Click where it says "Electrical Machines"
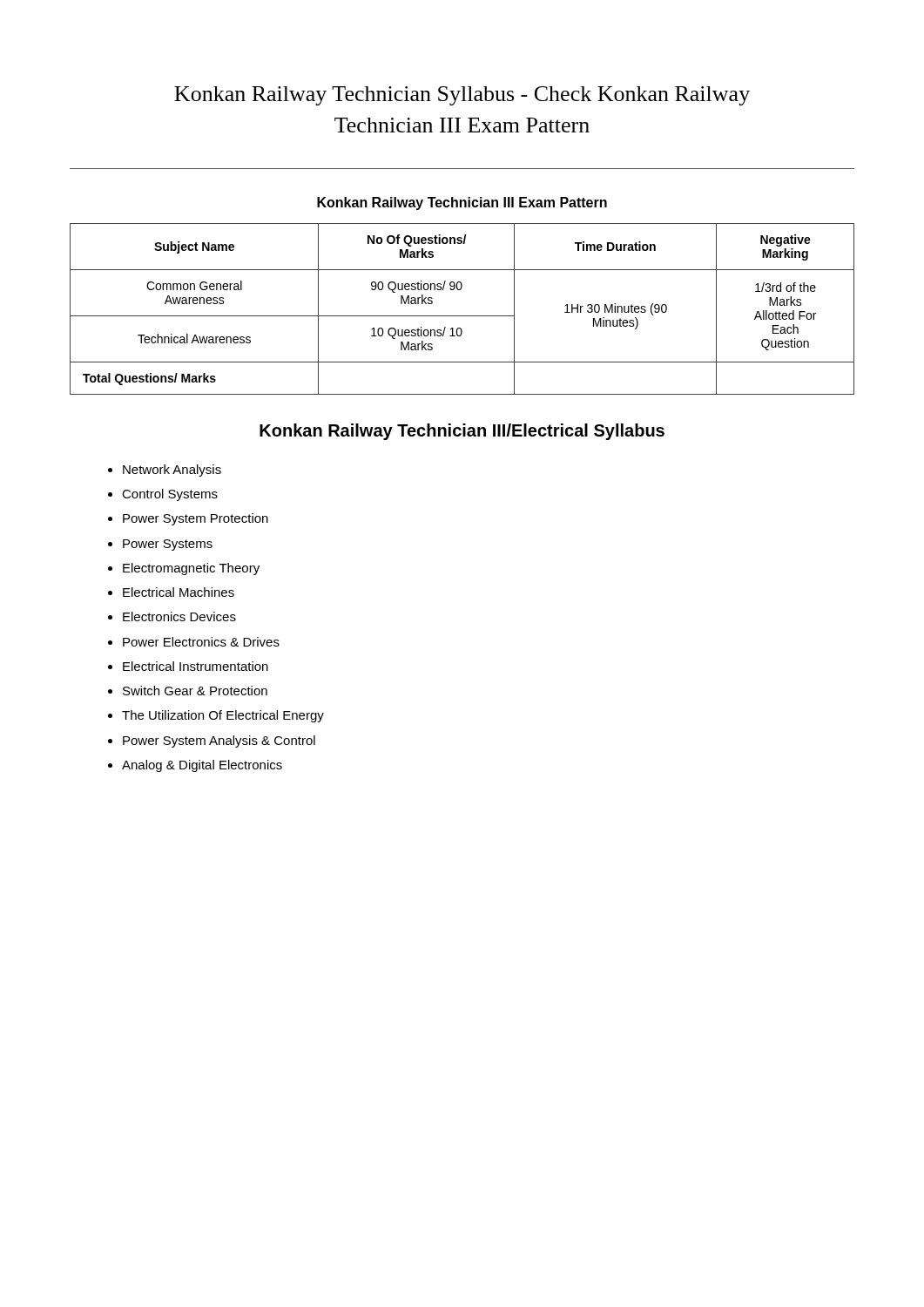This screenshot has height=1307, width=924. [x=178, y=592]
